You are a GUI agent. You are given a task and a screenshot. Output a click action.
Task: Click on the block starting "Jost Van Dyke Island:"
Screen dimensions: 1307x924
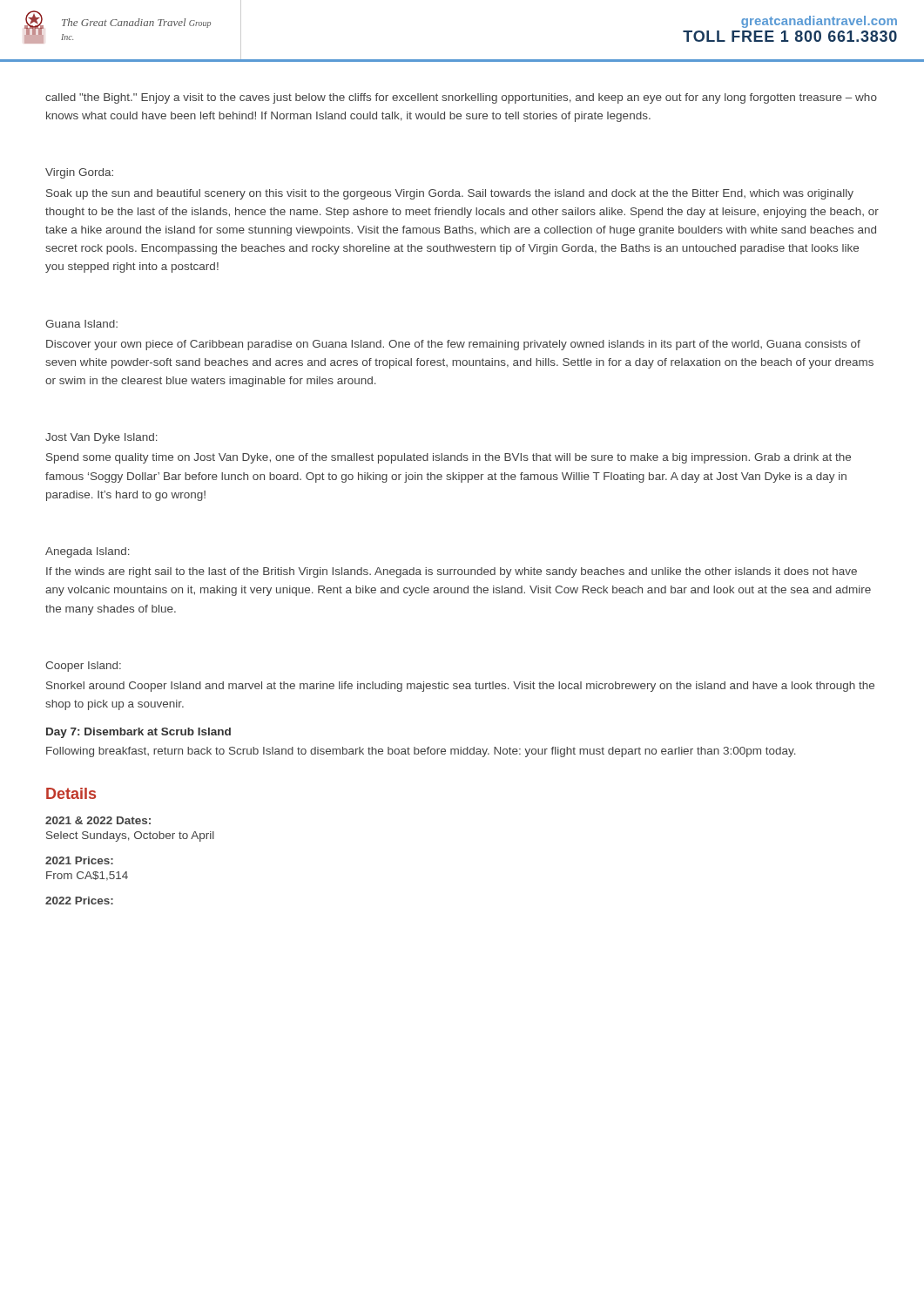(462, 464)
